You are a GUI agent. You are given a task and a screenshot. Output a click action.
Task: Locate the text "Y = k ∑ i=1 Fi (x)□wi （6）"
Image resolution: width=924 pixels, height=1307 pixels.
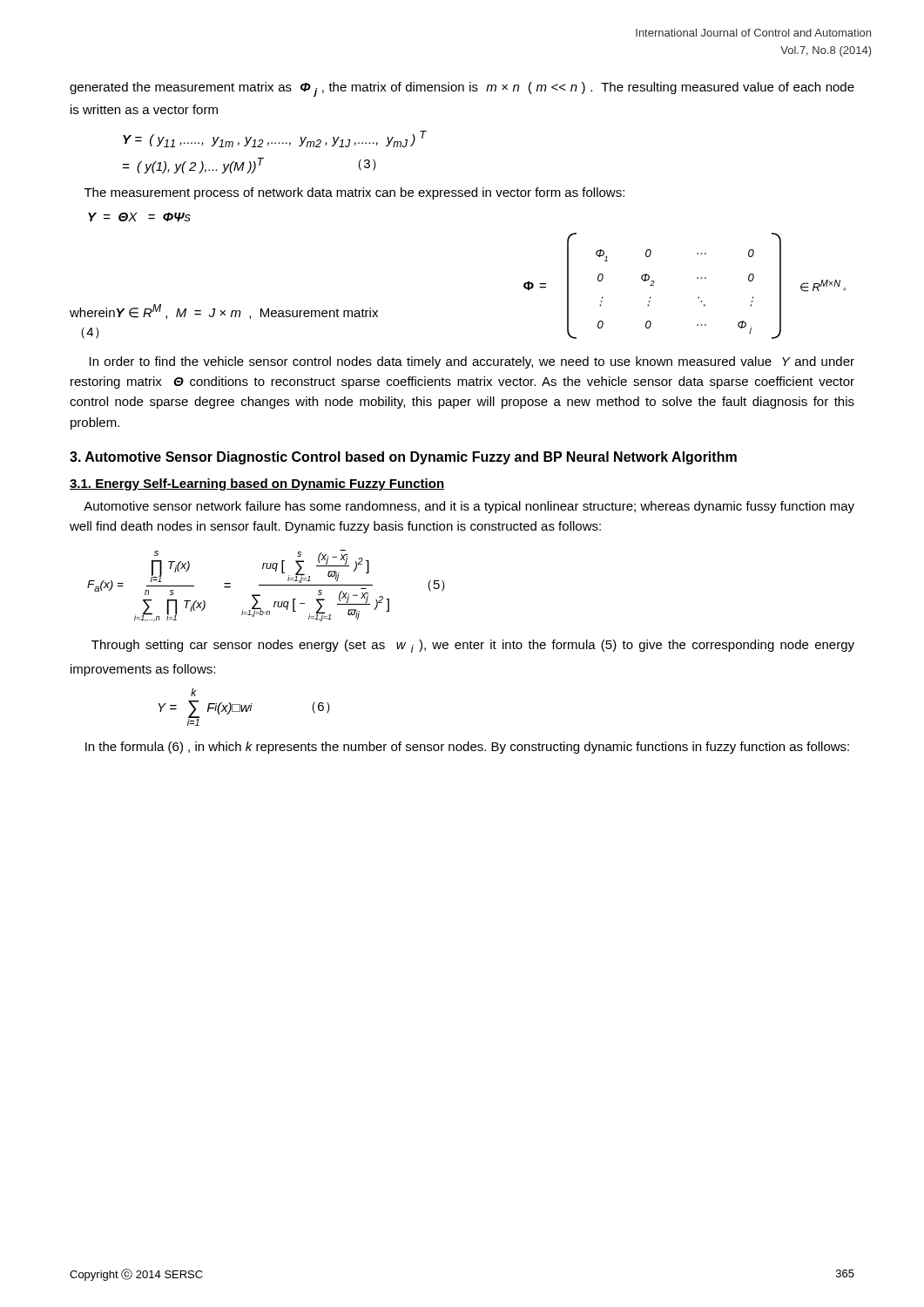pos(247,707)
